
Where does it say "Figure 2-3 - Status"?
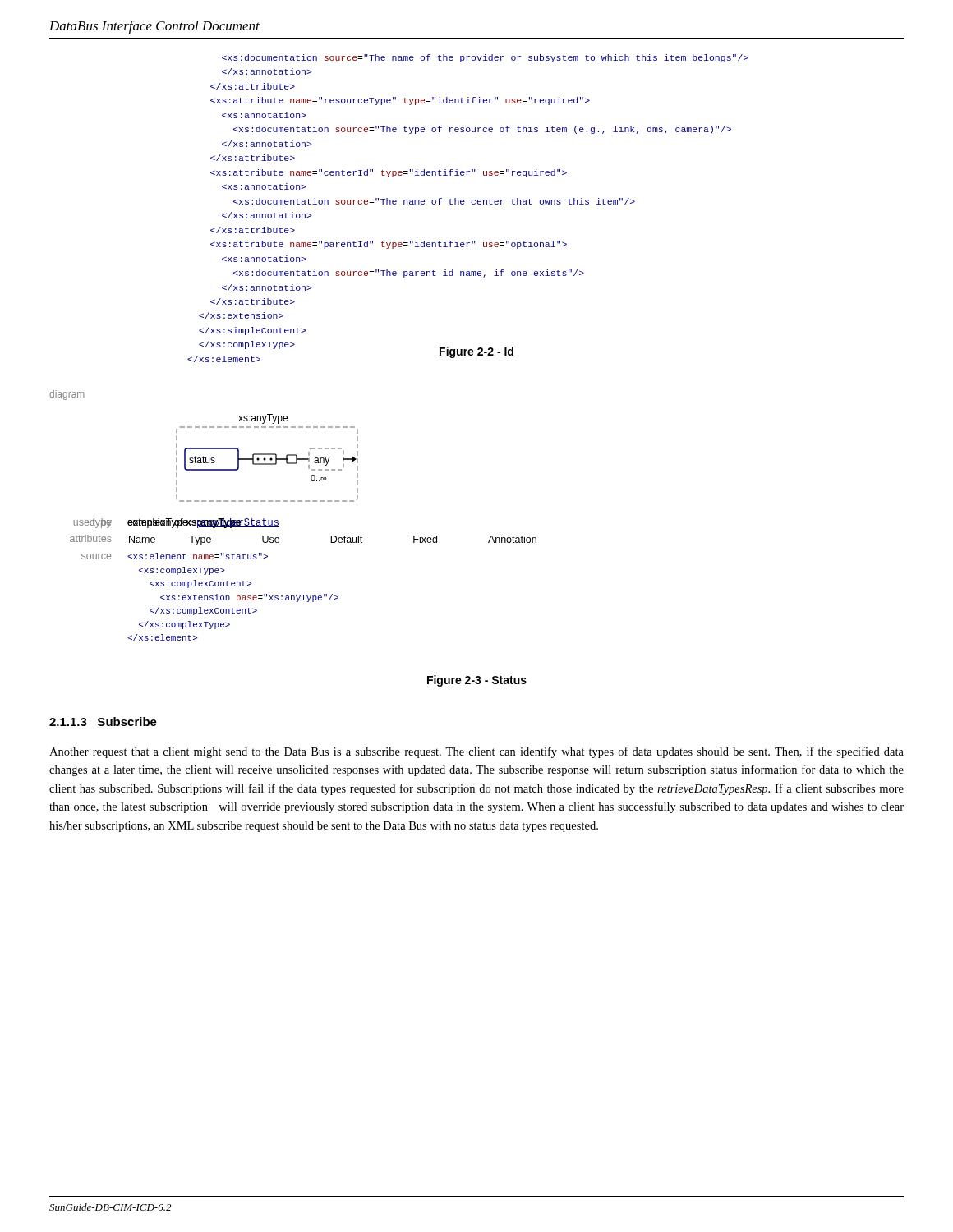pyautogui.click(x=476, y=680)
